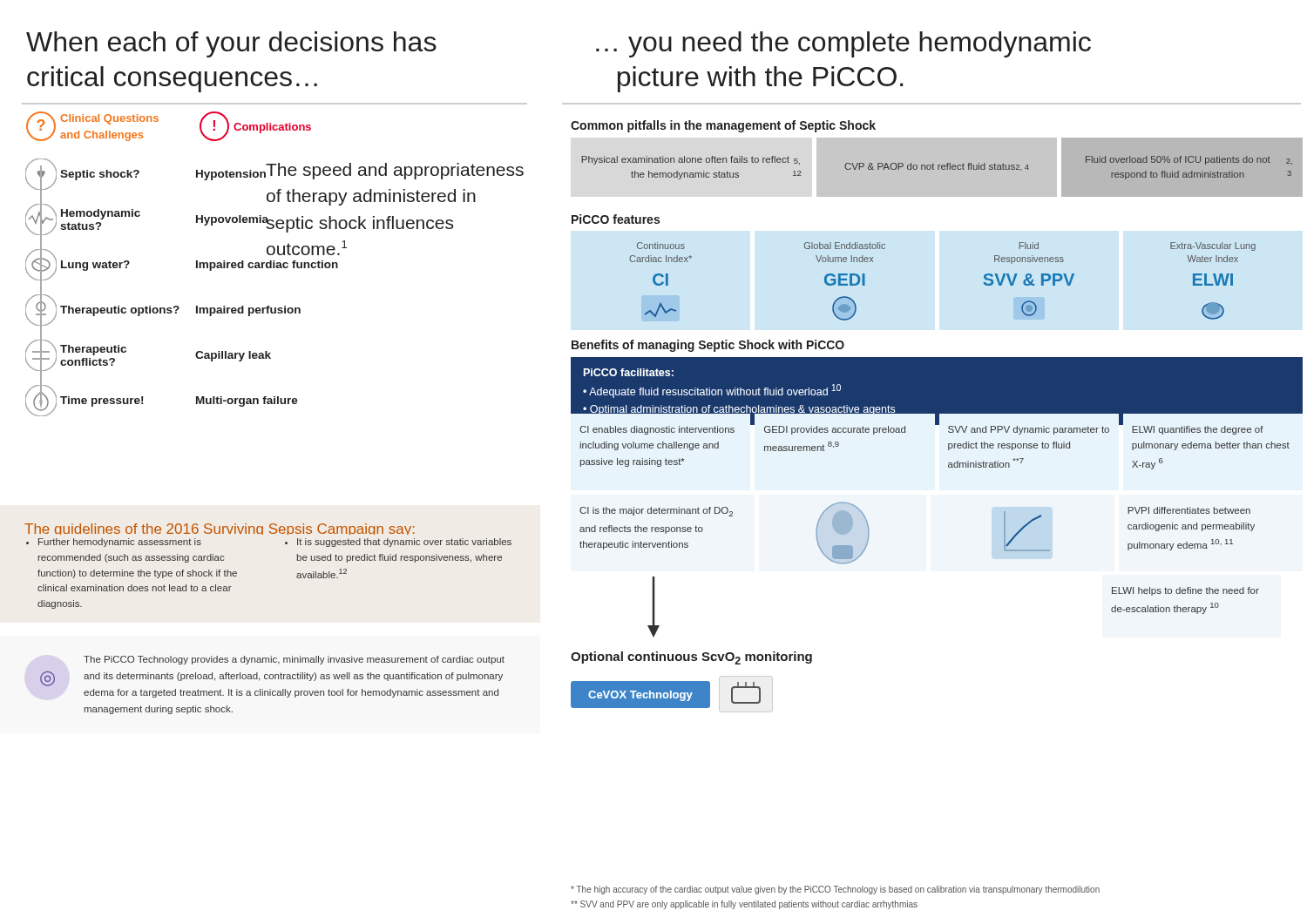Viewport: 1307px width, 924px height.
Task: Locate the element starting "PiCCO features"
Action: tap(615, 219)
